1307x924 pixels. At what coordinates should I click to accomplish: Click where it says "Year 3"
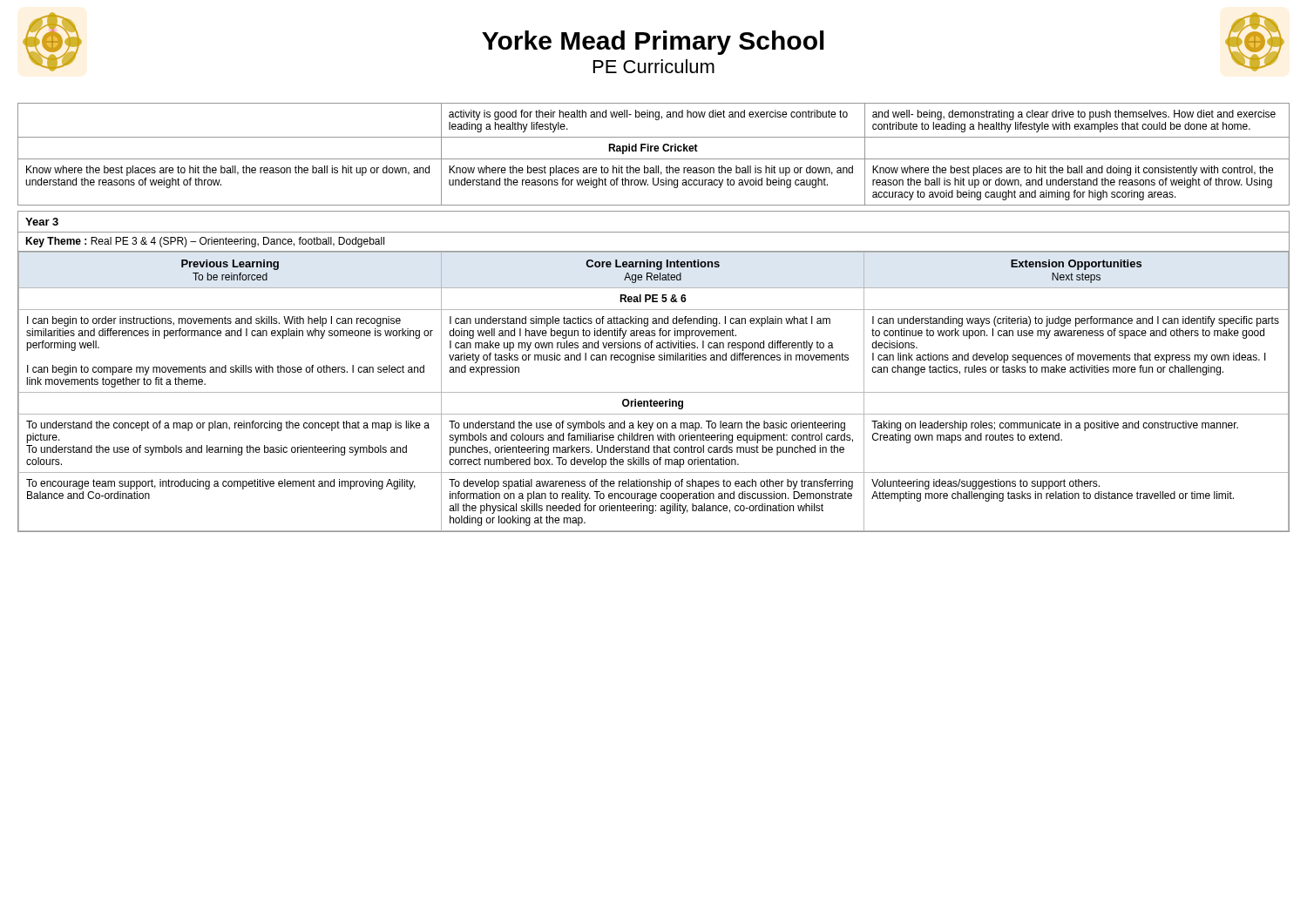click(x=42, y=222)
